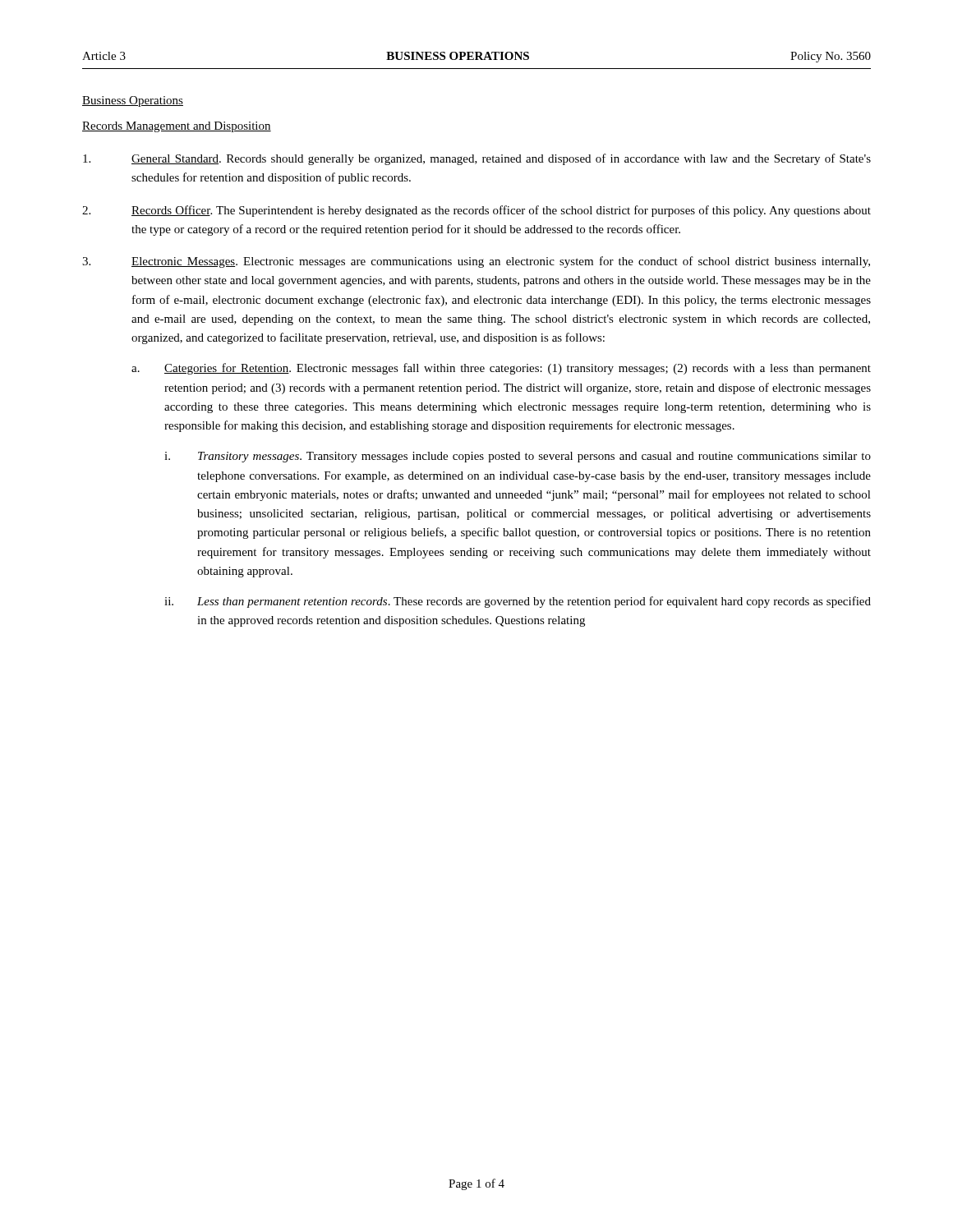This screenshot has width=953, height=1232.
Task: Select the list item that reads "2. Records Officer. The Superintendent is"
Action: pyautogui.click(x=476, y=220)
